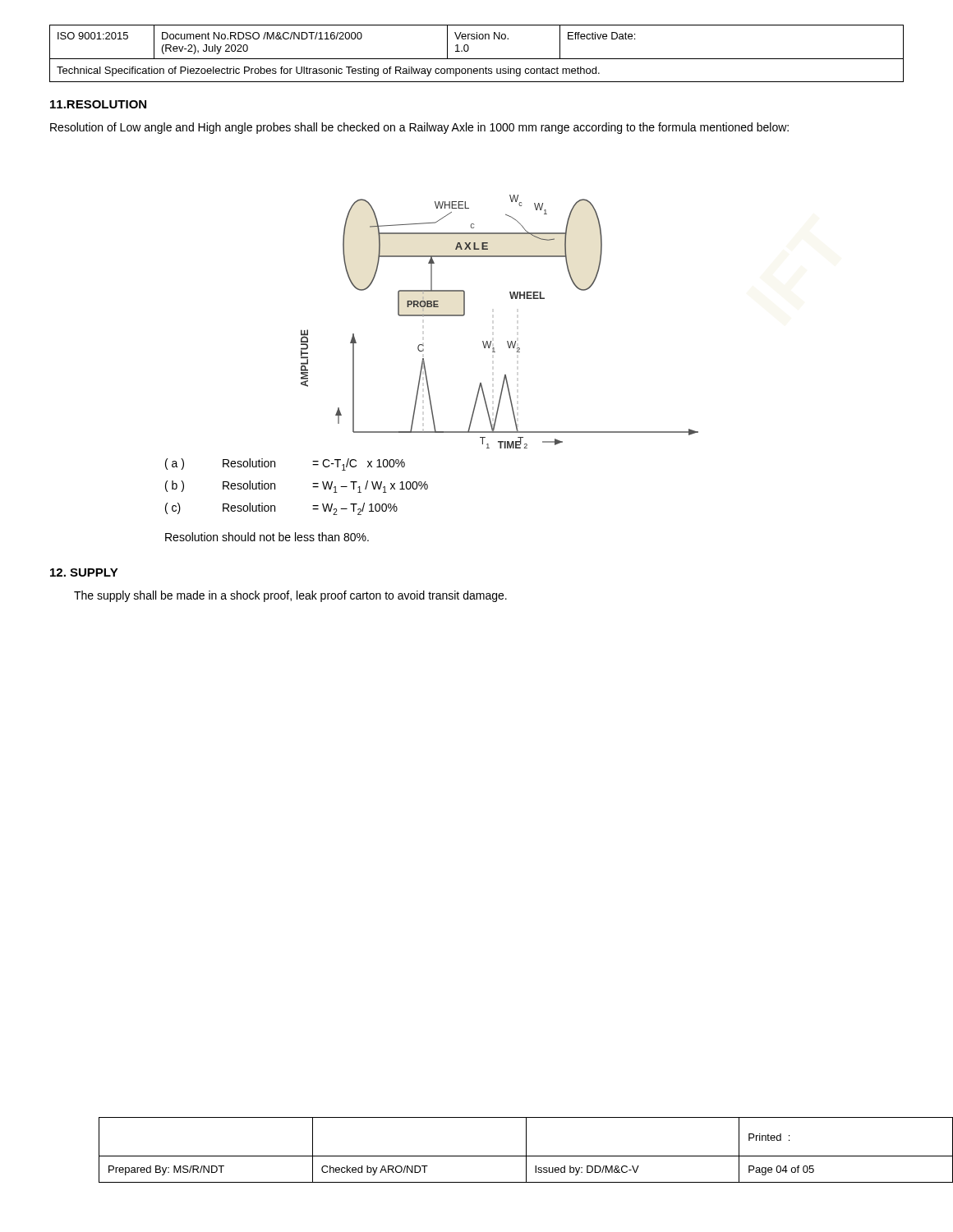Select the block starting "Resolution should not be"
This screenshot has width=953, height=1232.
pyautogui.click(x=267, y=537)
